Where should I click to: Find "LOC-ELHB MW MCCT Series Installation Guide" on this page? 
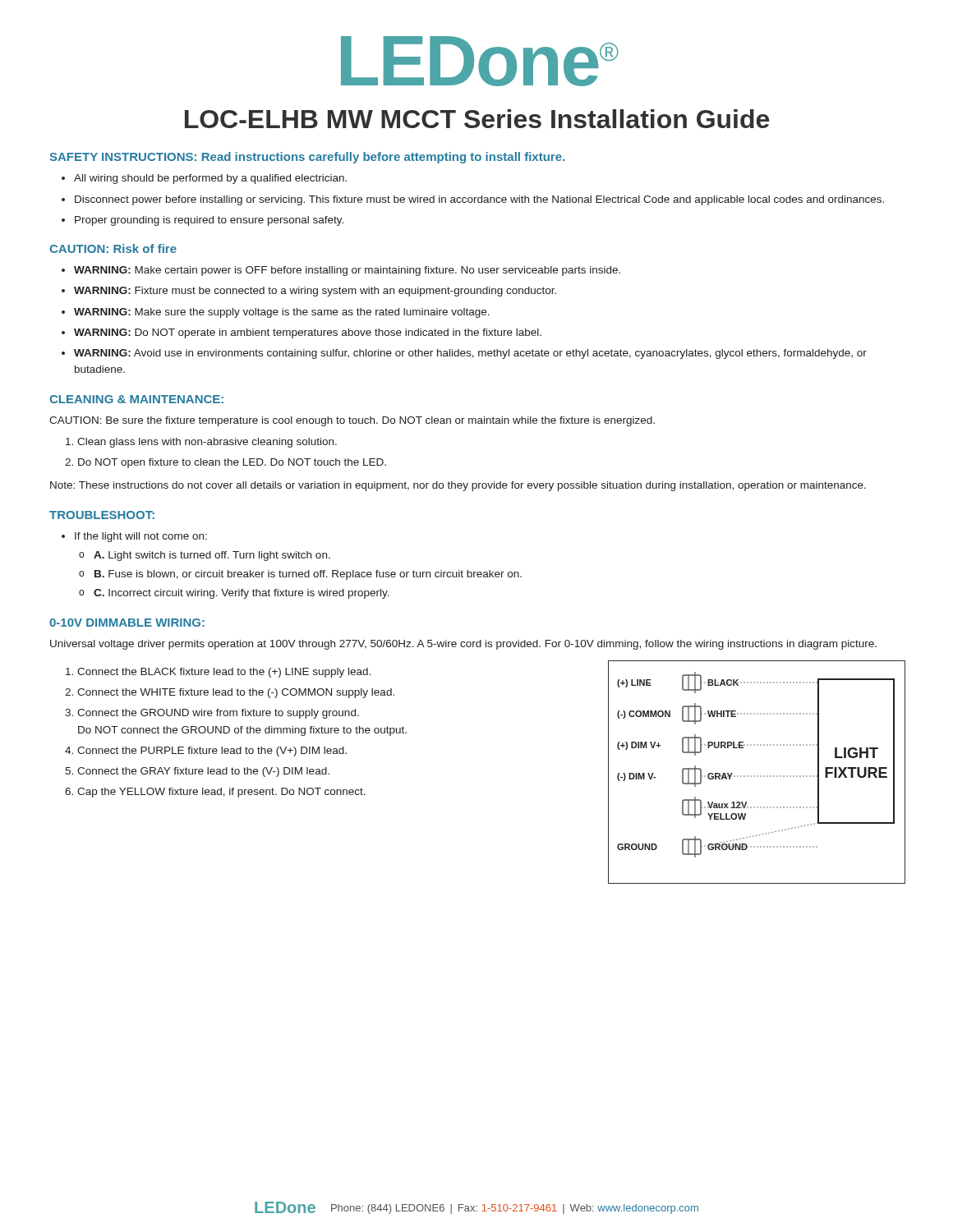pos(476,119)
